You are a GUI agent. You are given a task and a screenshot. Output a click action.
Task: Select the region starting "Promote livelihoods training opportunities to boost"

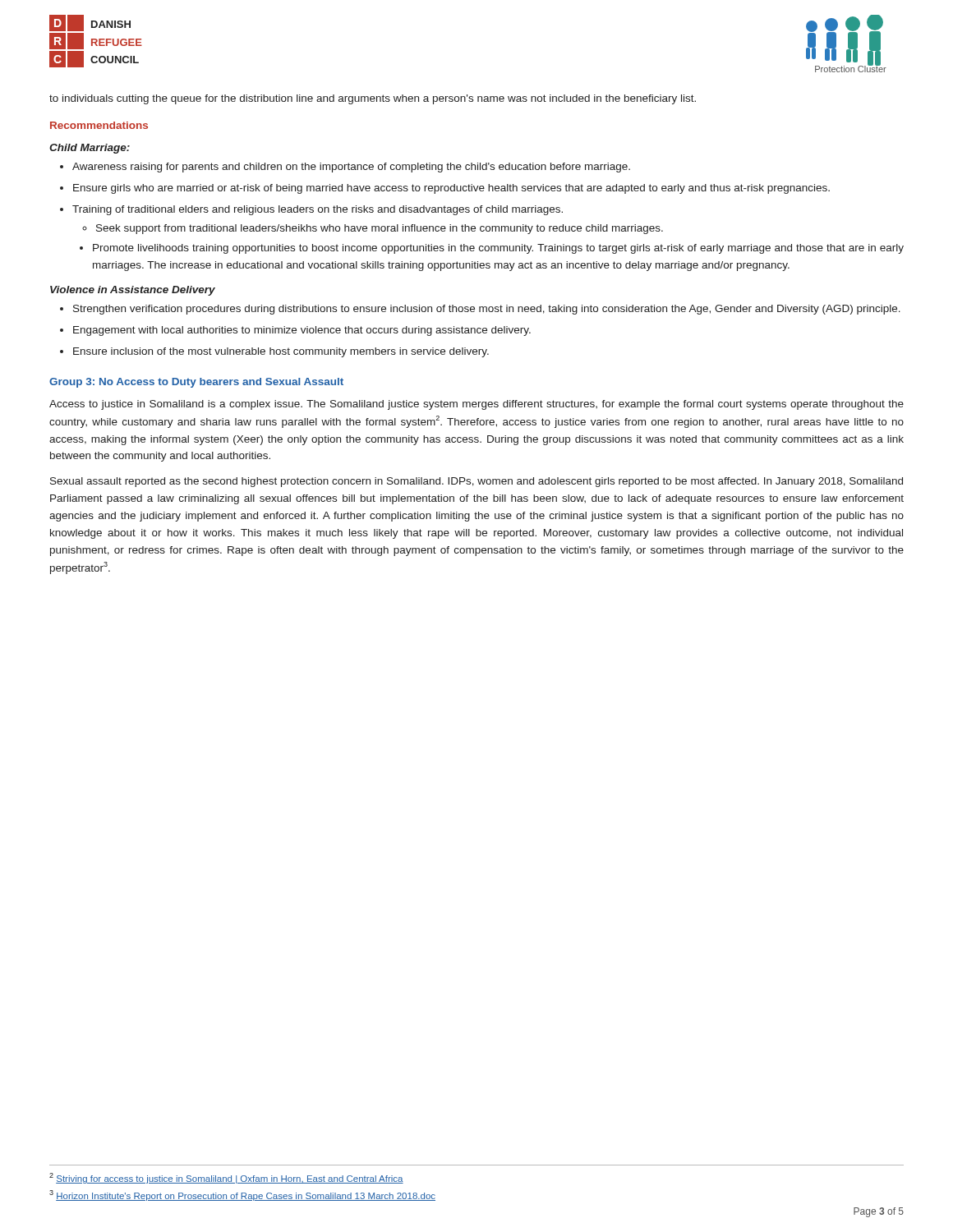click(498, 256)
